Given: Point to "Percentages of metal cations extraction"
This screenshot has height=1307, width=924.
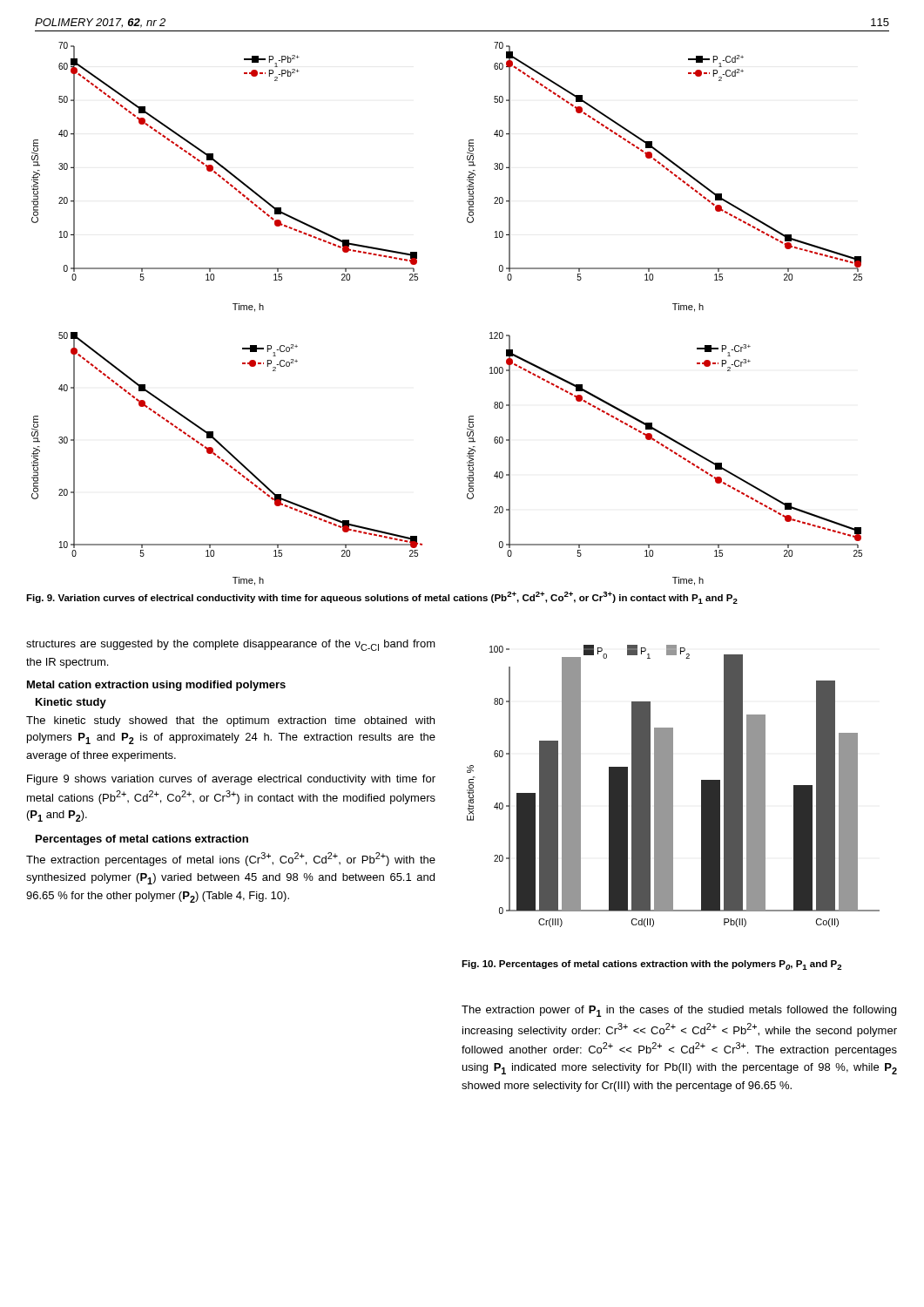Looking at the screenshot, I should pos(142,839).
